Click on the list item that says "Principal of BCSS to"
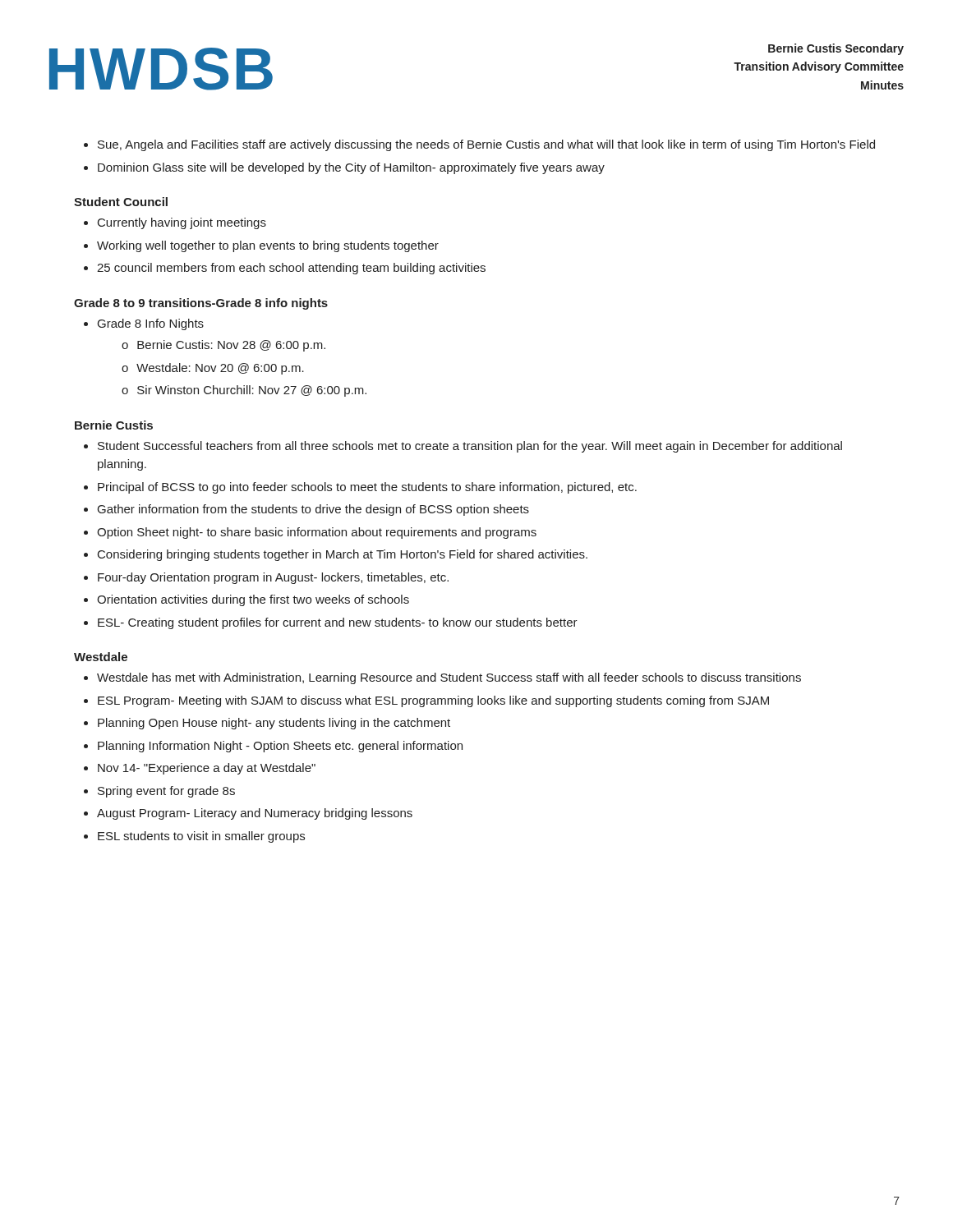The height and width of the screenshot is (1232, 953). (367, 486)
